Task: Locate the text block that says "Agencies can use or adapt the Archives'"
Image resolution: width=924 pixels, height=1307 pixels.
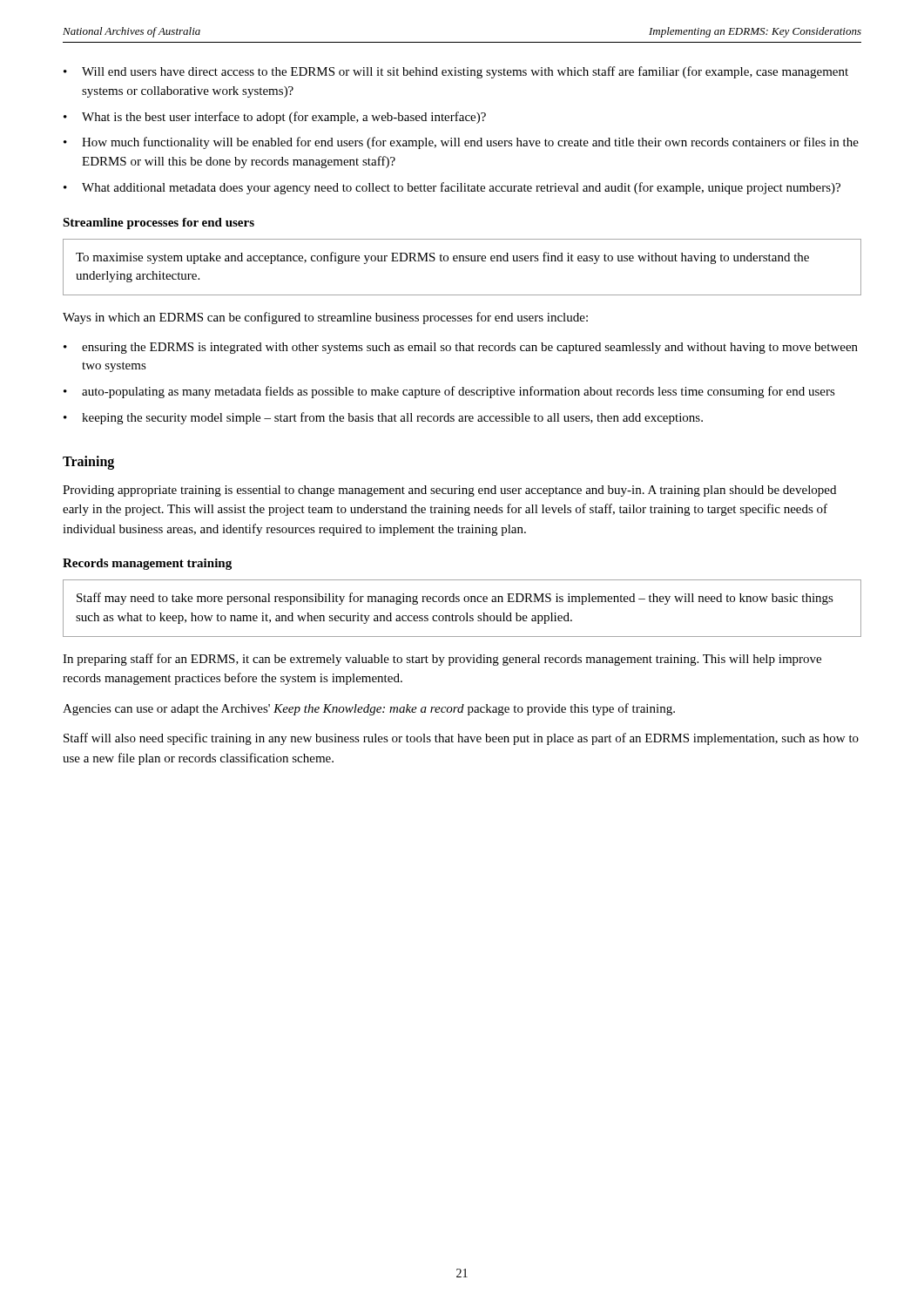Action: coord(369,708)
